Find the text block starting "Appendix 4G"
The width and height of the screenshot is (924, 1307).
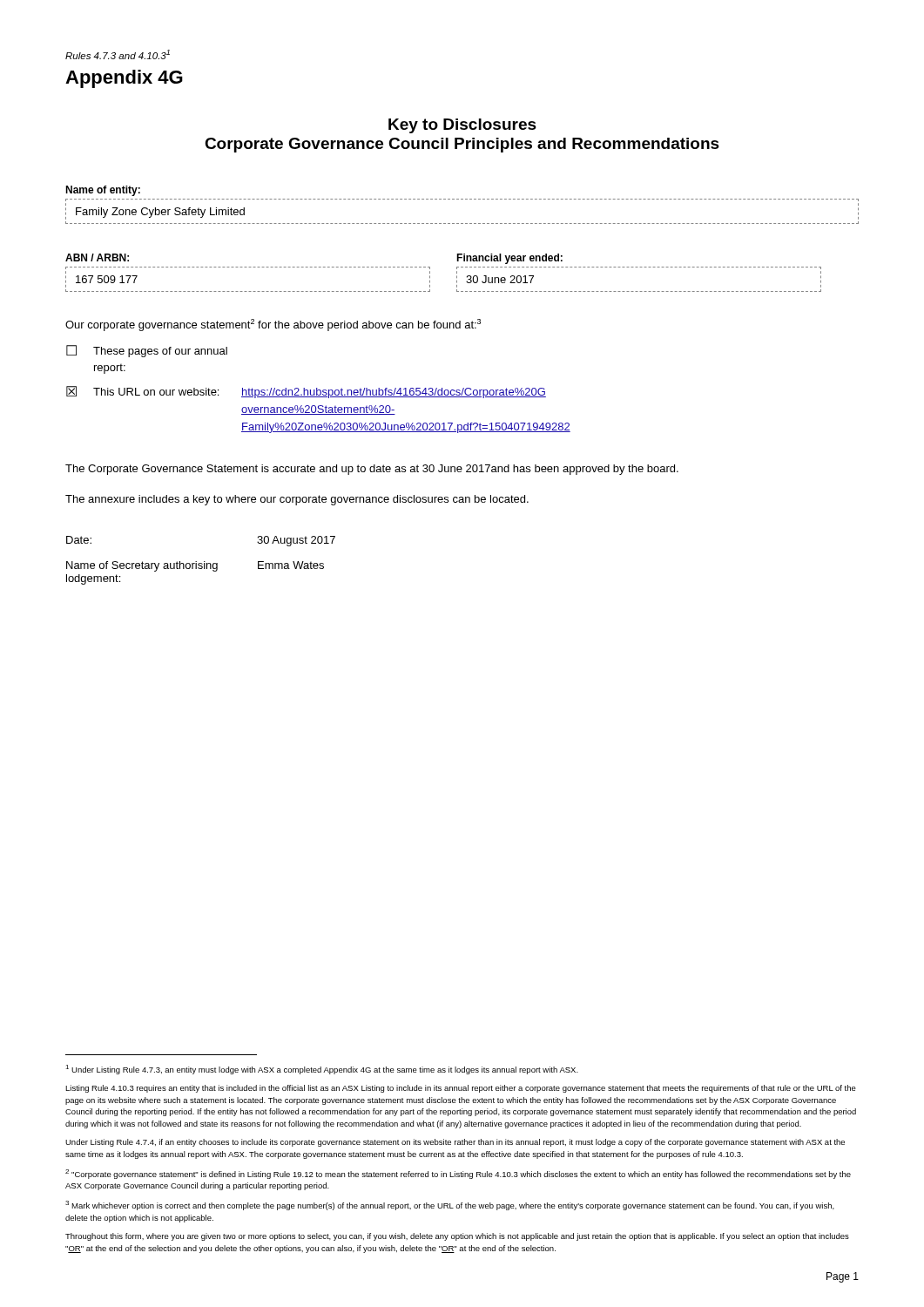[x=124, y=77]
